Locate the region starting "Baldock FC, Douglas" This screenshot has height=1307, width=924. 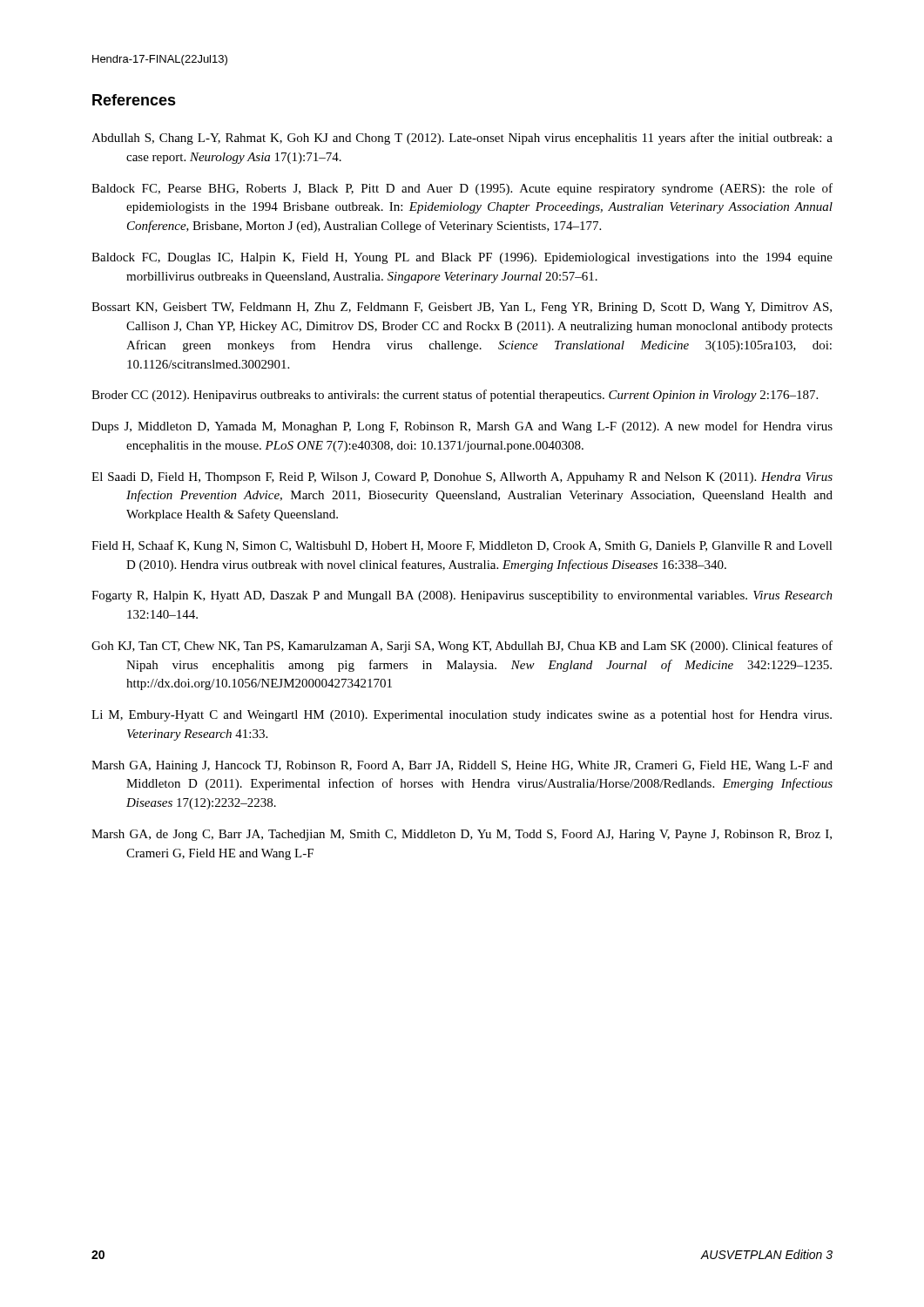tap(462, 266)
